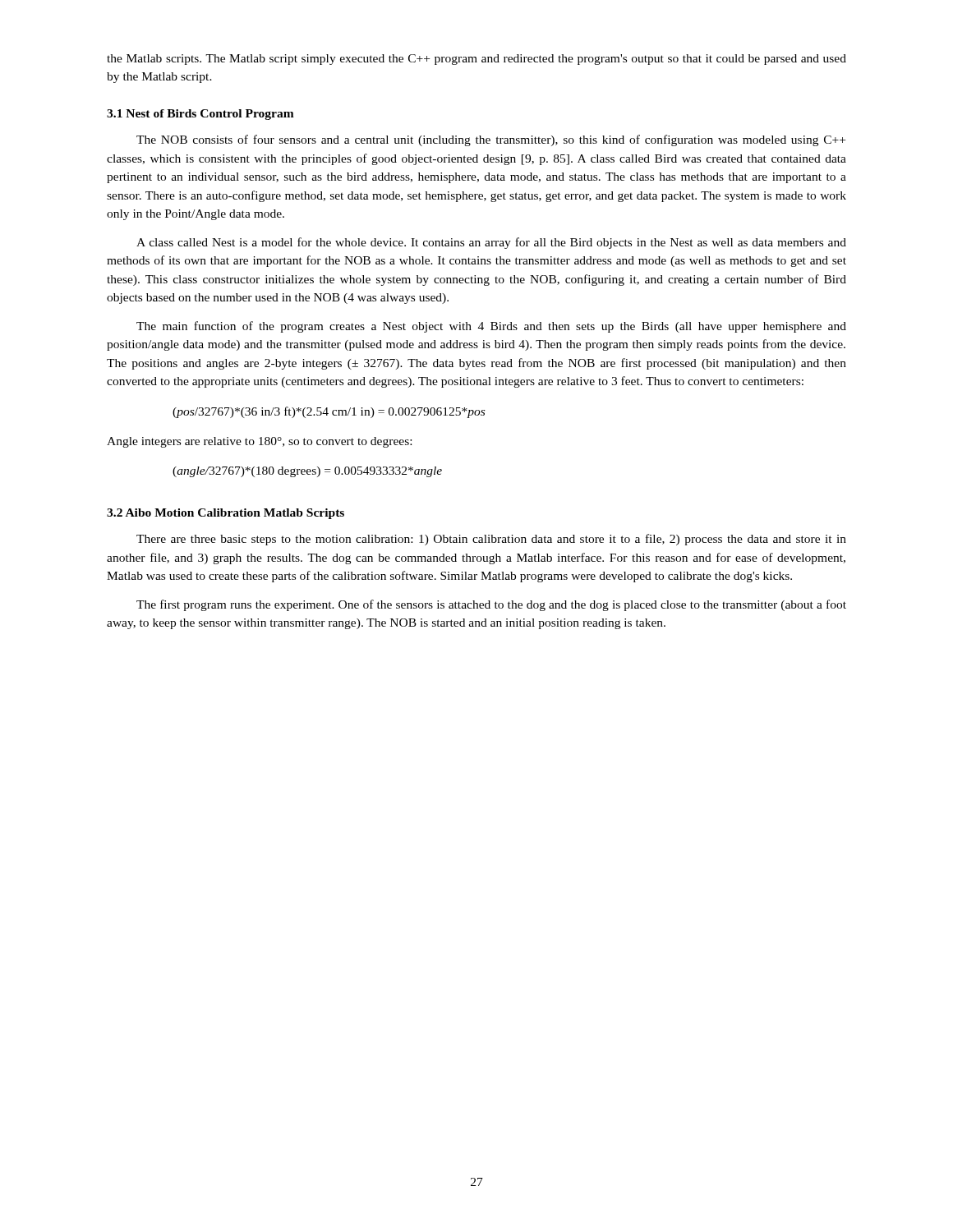The image size is (953, 1232).
Task: Select the block starting "(angle/32767)*(180 degrees) = 0.0054933332*angle"
Action: click(x=307, y=471)
